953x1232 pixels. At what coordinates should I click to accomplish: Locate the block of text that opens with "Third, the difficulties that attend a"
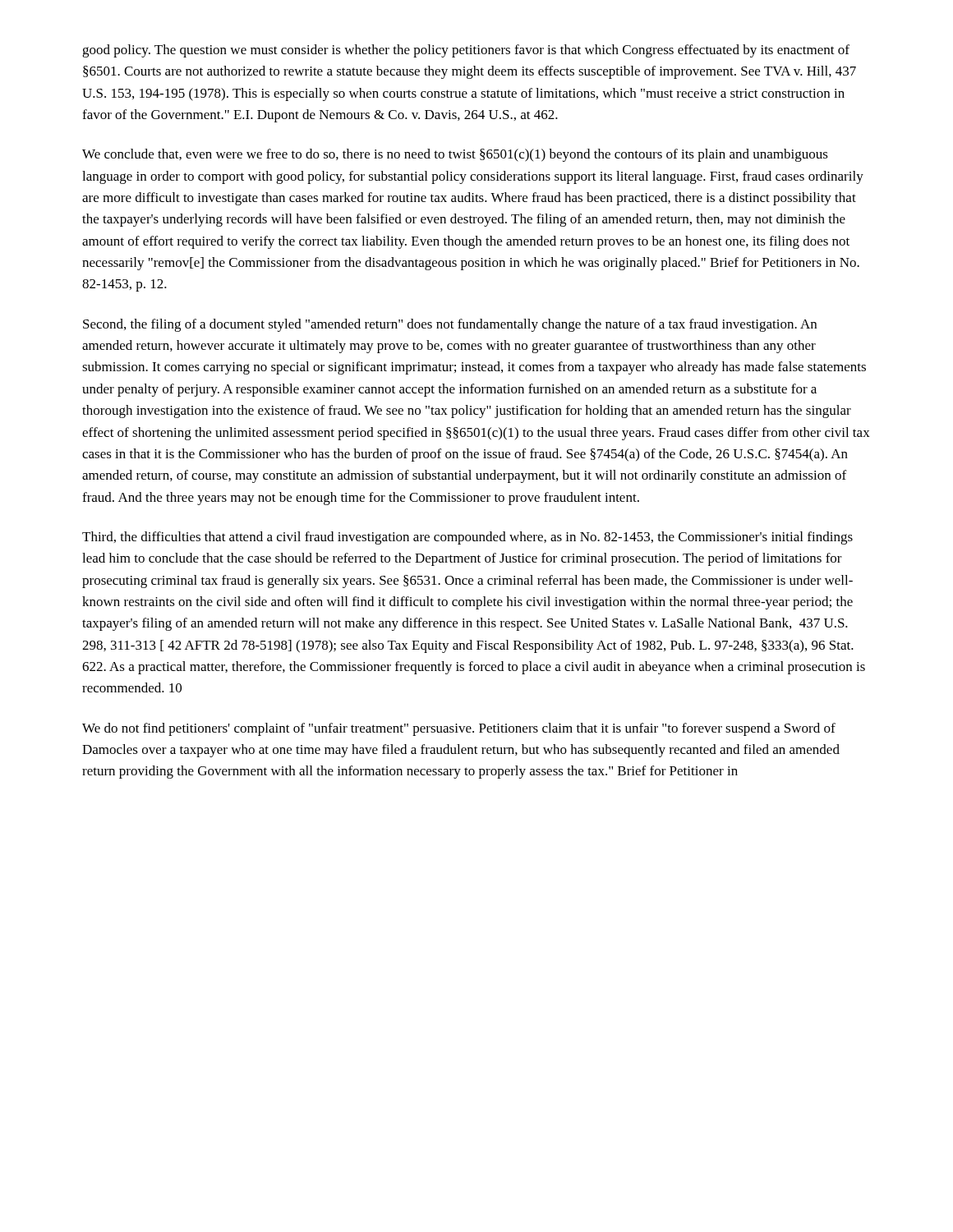pyautogui.click(x=474, y=612)
